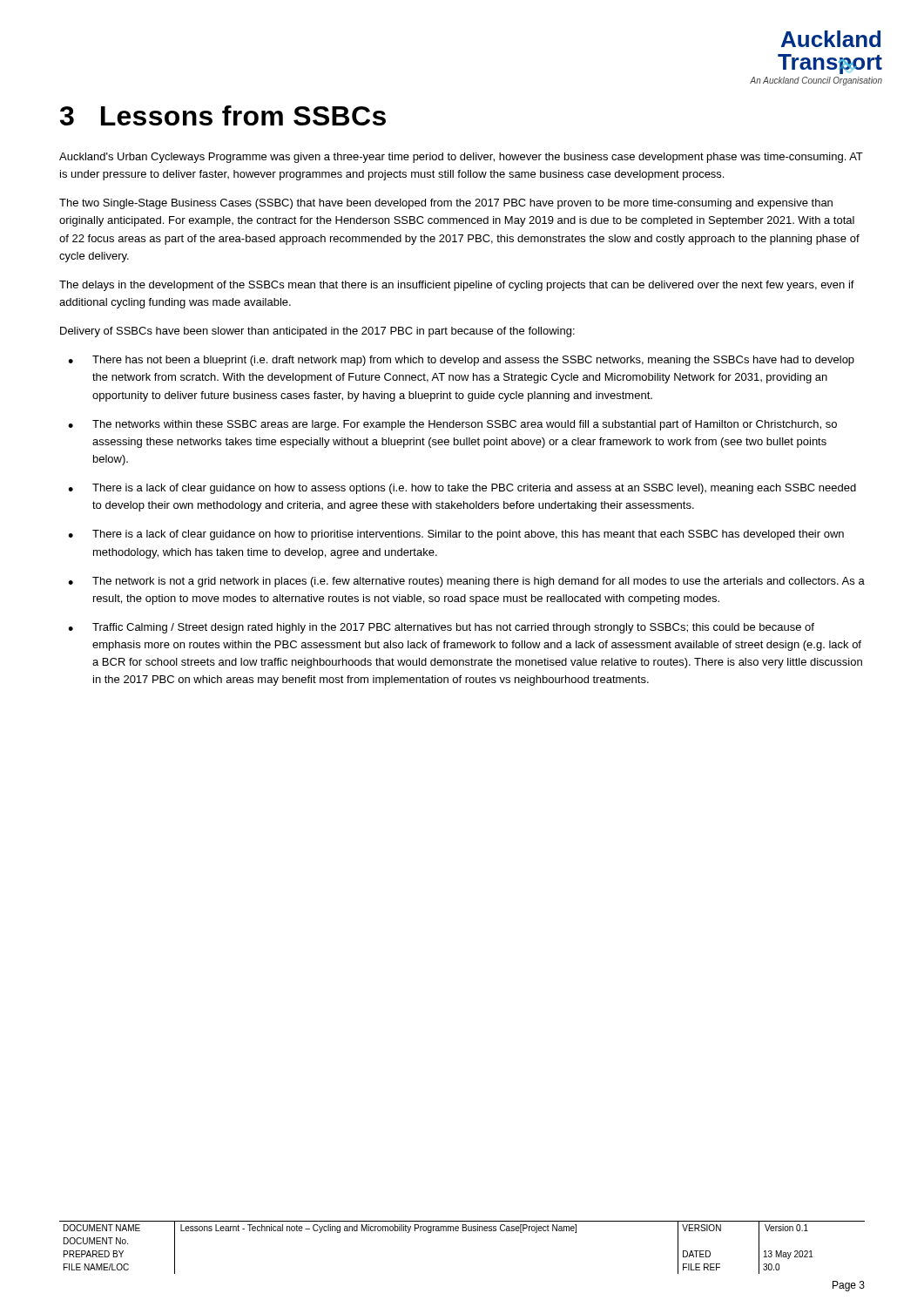Locate the text block that says "Delivery of SSBCs have been slower"
This screenshot has height=1307, width=924.
[317, 331]
